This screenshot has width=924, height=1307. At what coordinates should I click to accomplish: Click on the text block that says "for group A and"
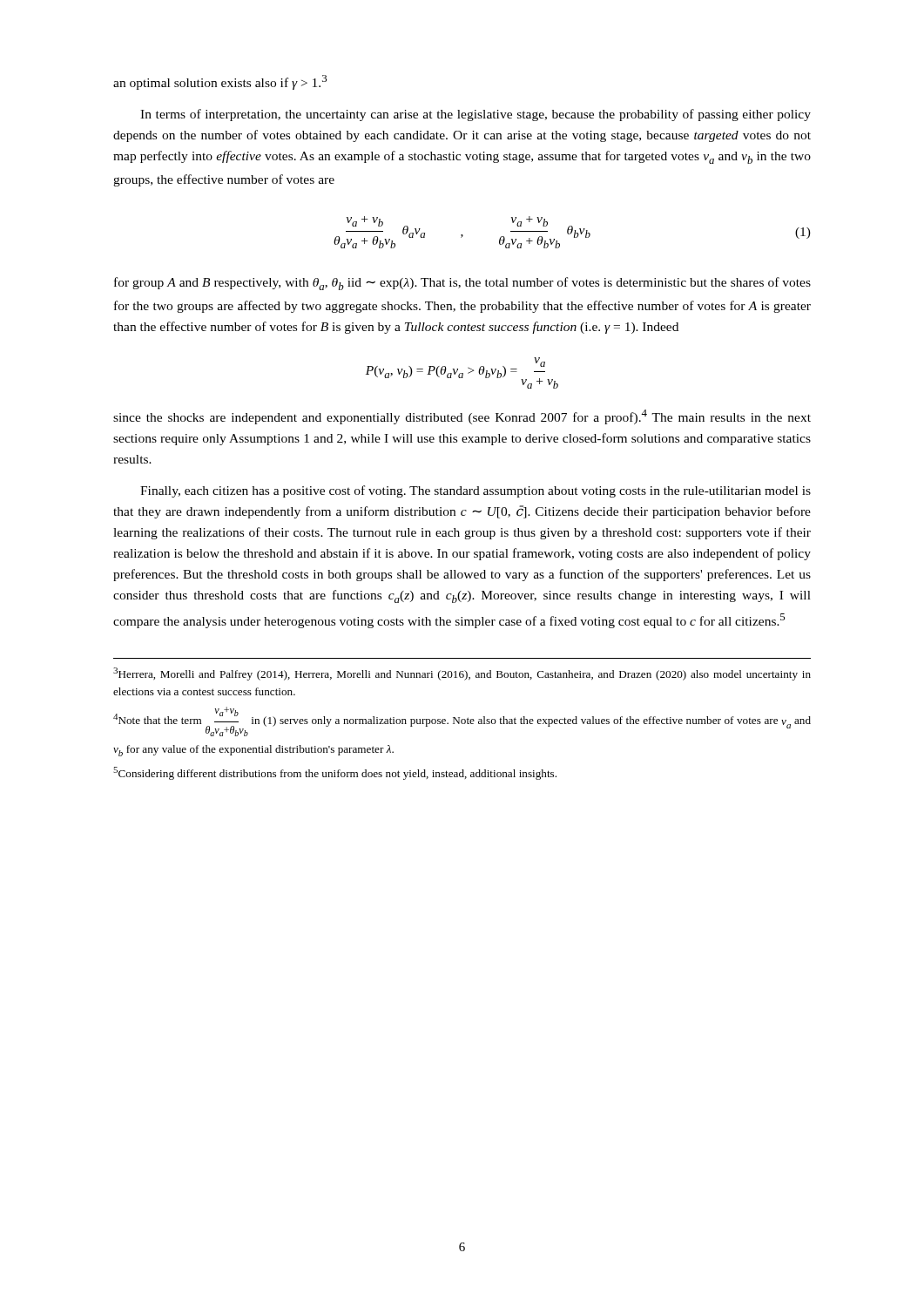pos(462,304)
